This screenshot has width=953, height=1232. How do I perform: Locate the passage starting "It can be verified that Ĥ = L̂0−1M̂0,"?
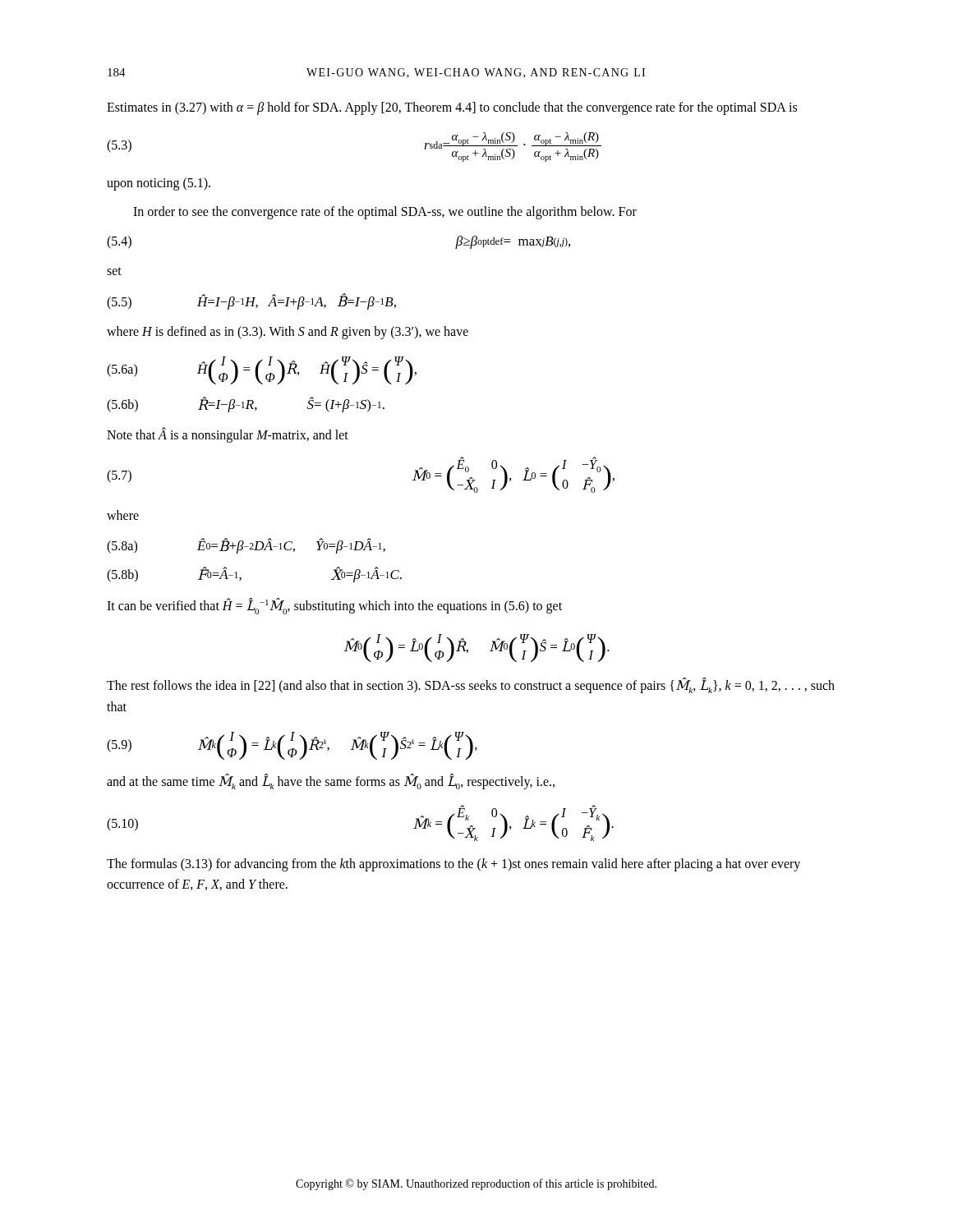[334, 606]
